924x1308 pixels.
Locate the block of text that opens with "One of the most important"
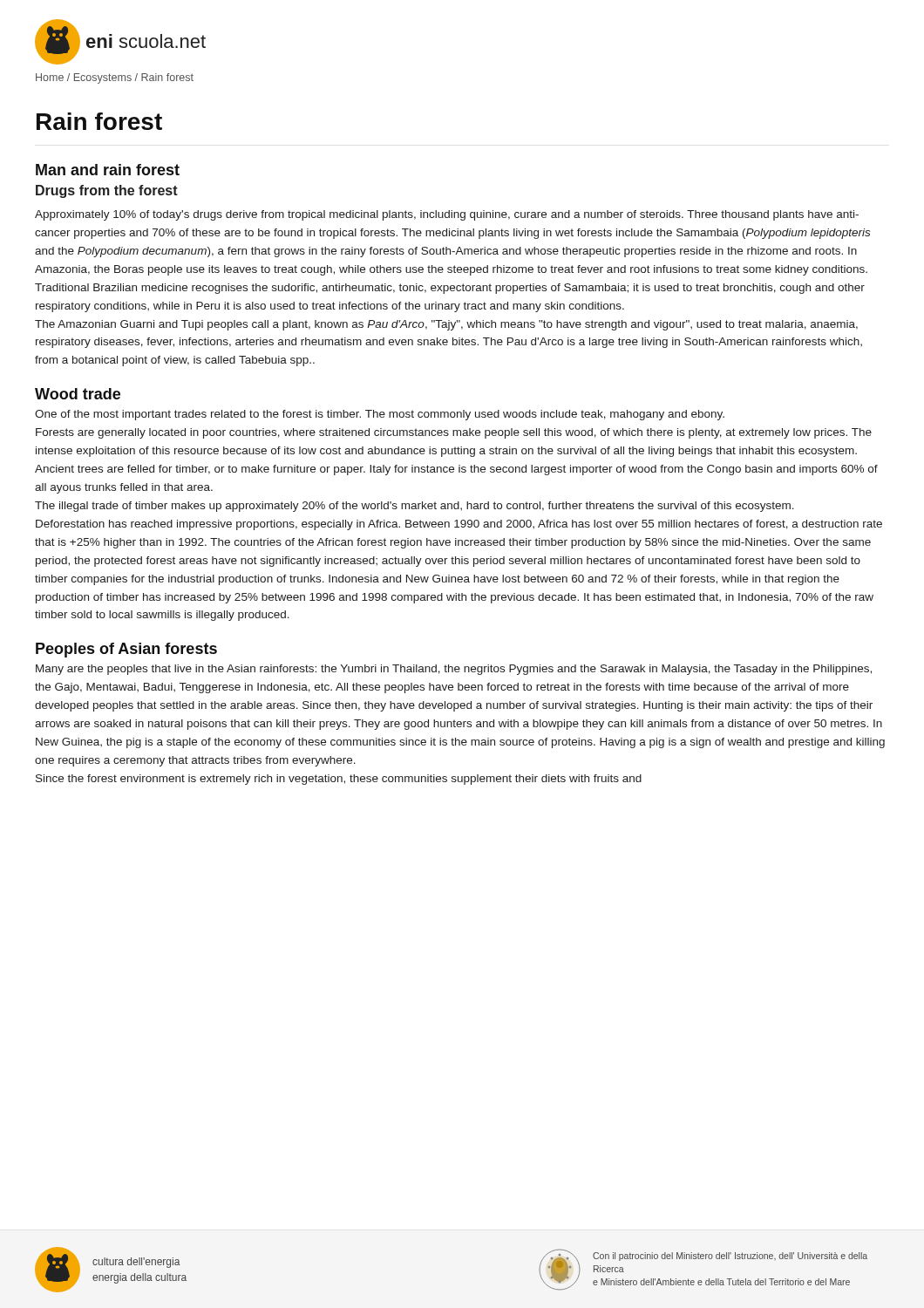459,514
